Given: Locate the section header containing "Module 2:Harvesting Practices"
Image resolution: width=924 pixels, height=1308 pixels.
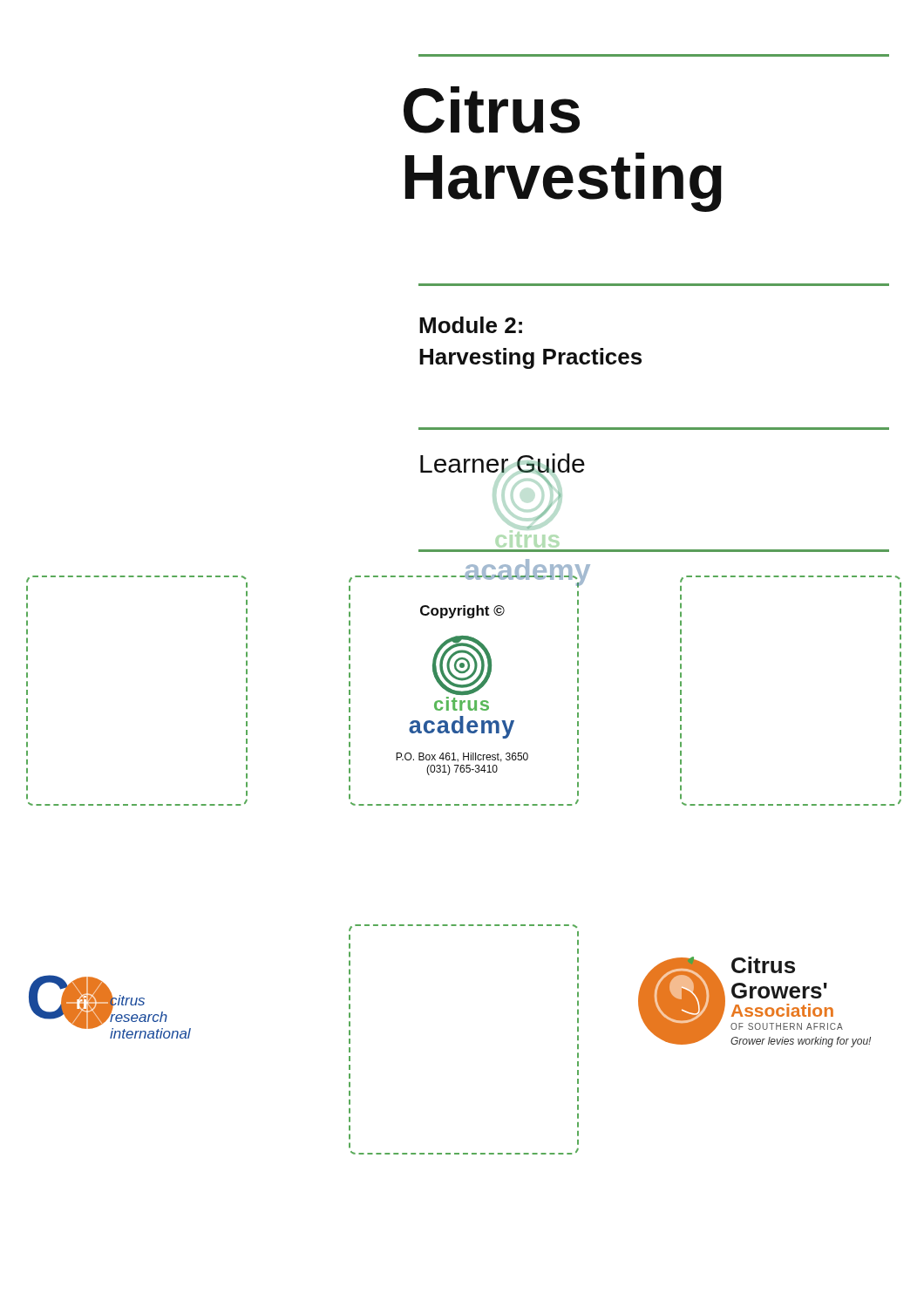Looking at the screenshot, I should coord(471,325).
